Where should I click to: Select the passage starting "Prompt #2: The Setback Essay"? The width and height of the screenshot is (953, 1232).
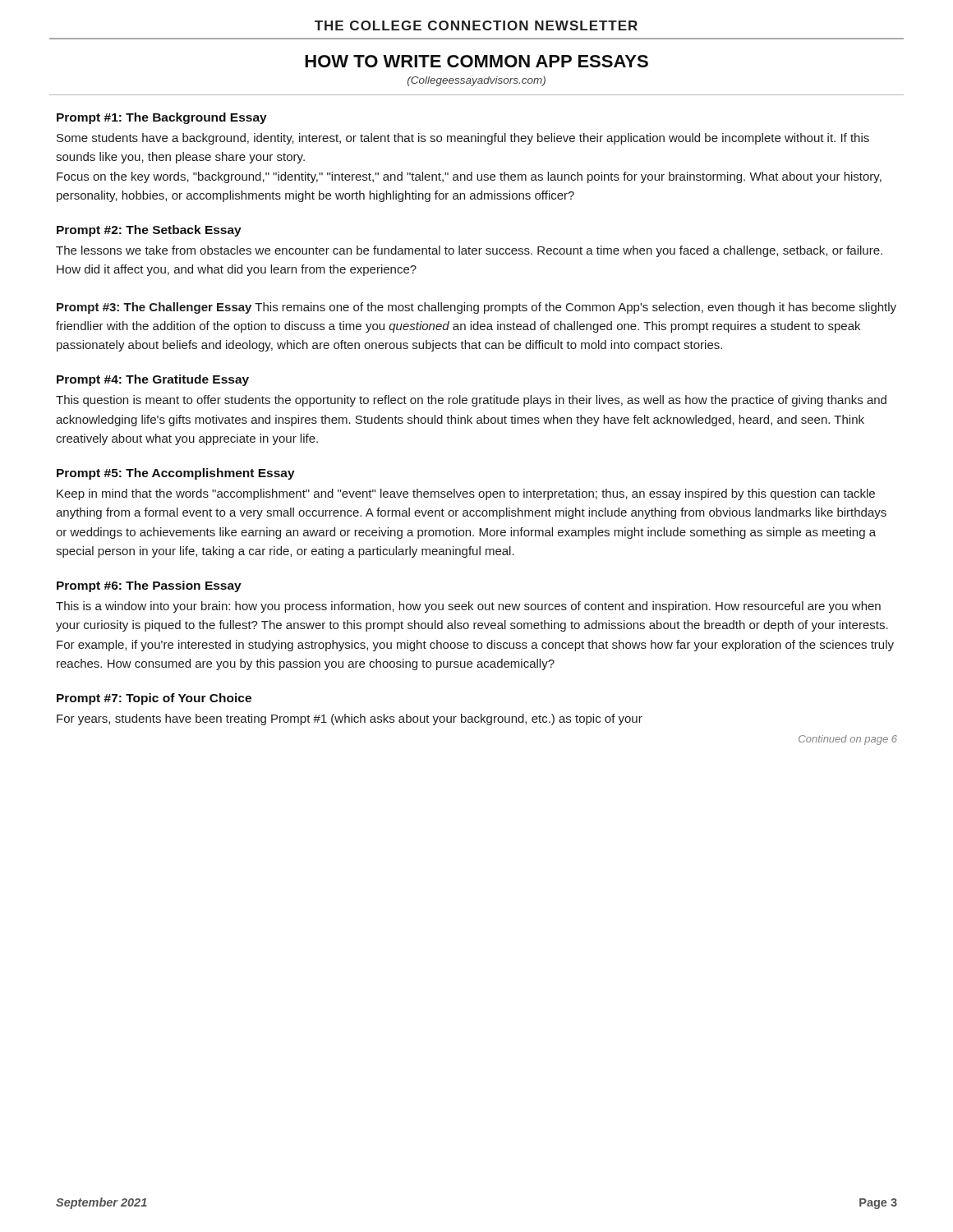click(149, 230)
